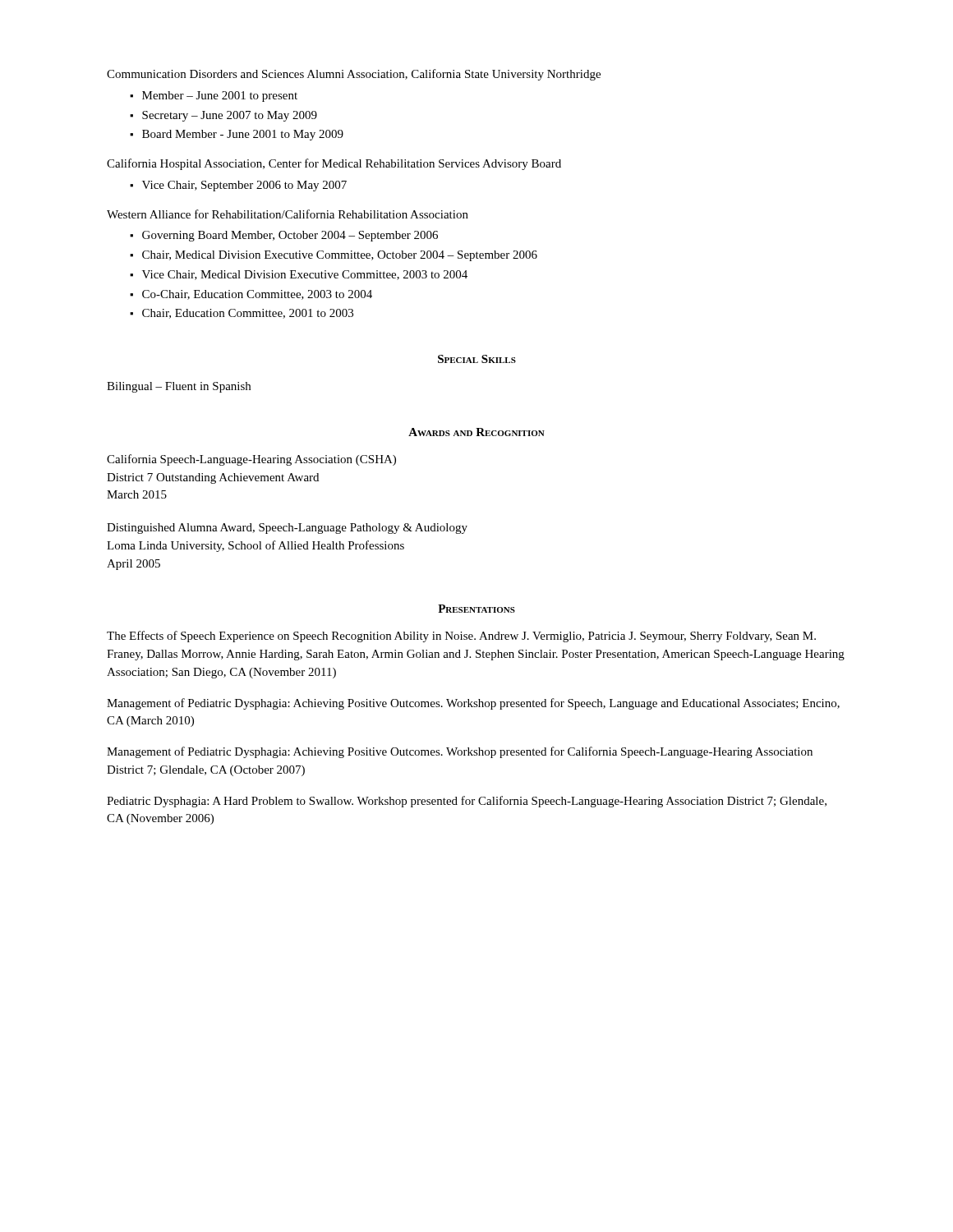Click on the element starting "Distinguished Alumna Award, Speech-Language"

[x=287, y=545]
